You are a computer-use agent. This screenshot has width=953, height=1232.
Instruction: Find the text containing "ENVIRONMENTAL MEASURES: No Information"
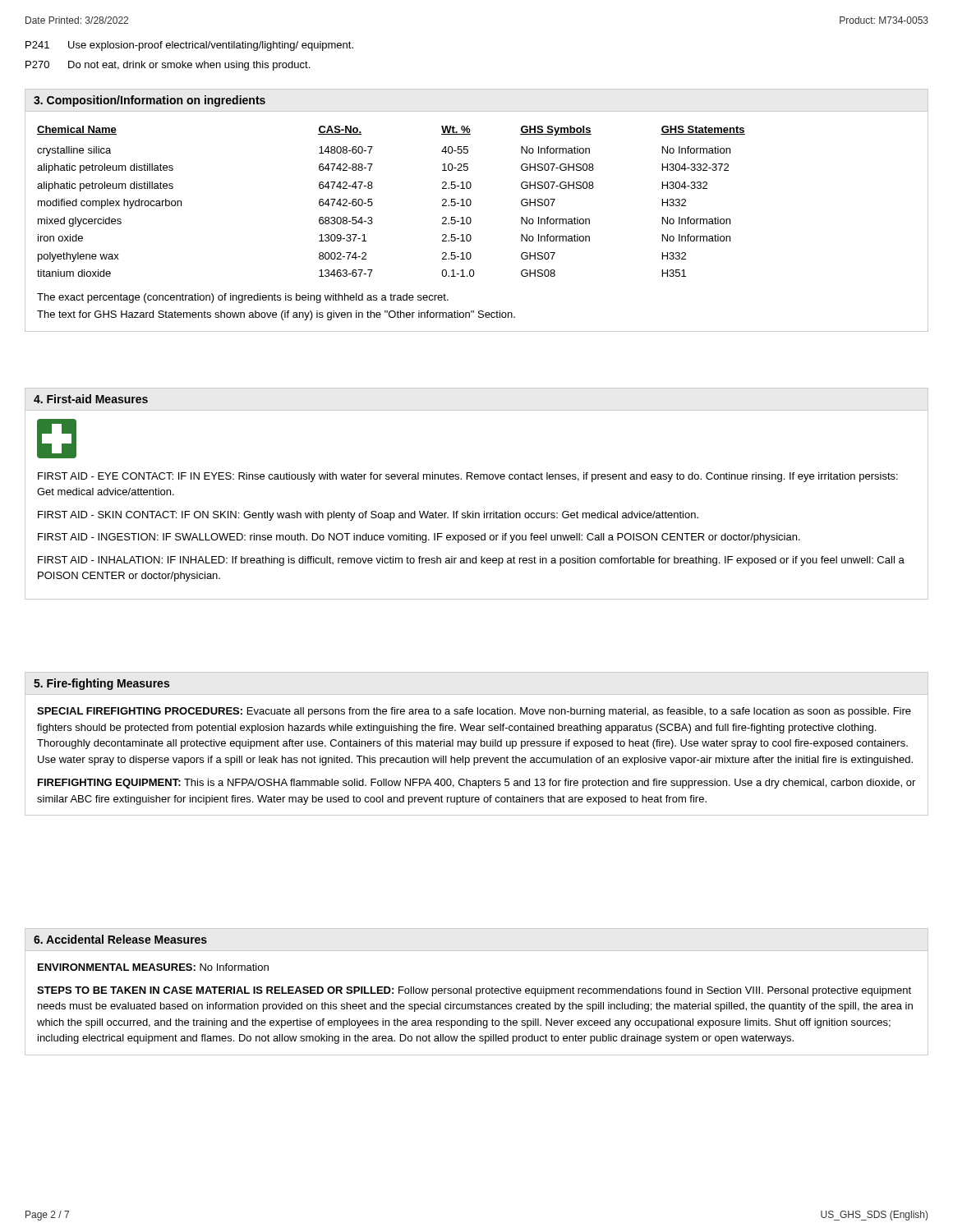(x=153, y=967)
